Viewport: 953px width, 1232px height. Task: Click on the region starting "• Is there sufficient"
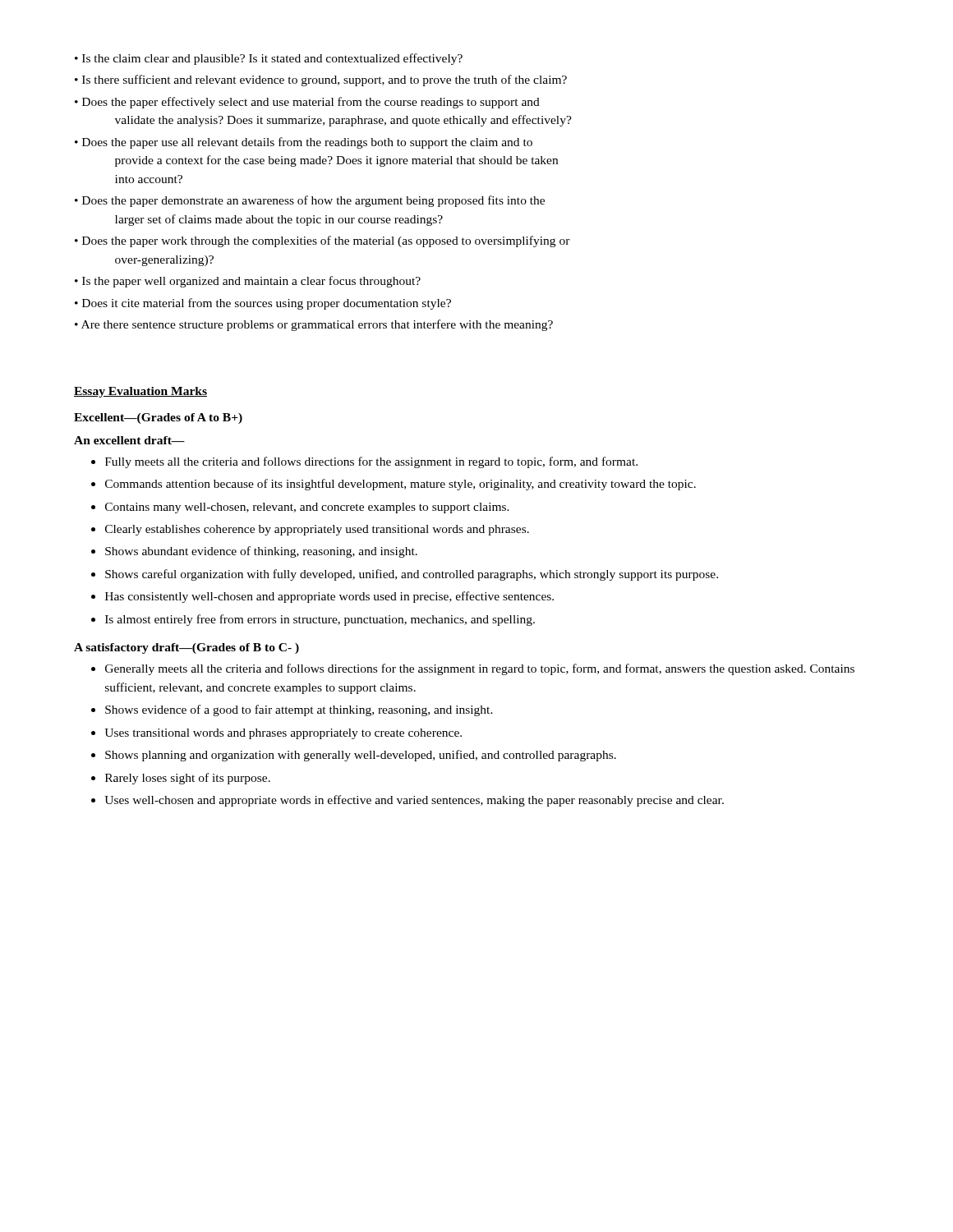[321, 80]
